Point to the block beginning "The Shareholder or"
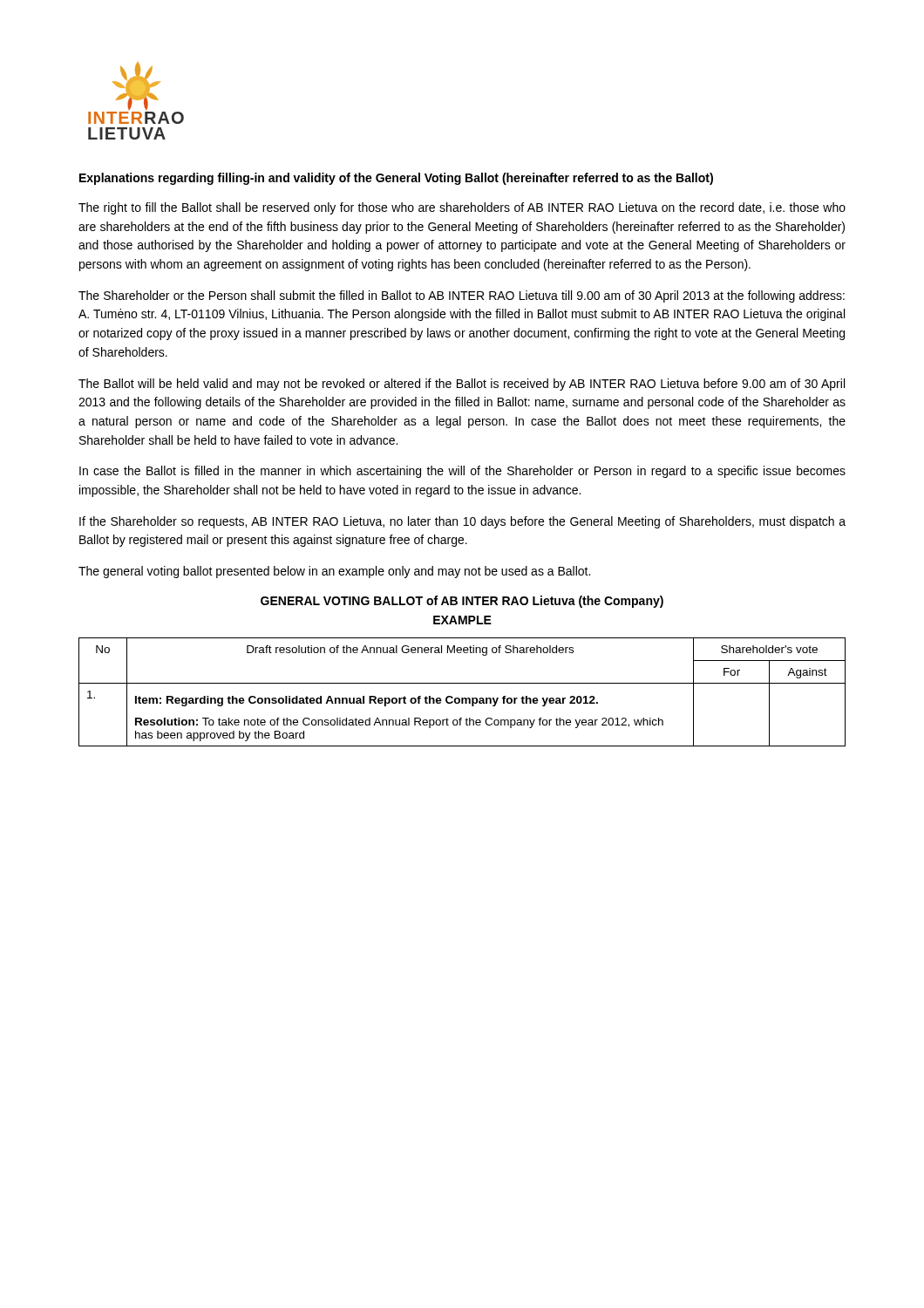The image size is (924, 1308). coord(462,324)
